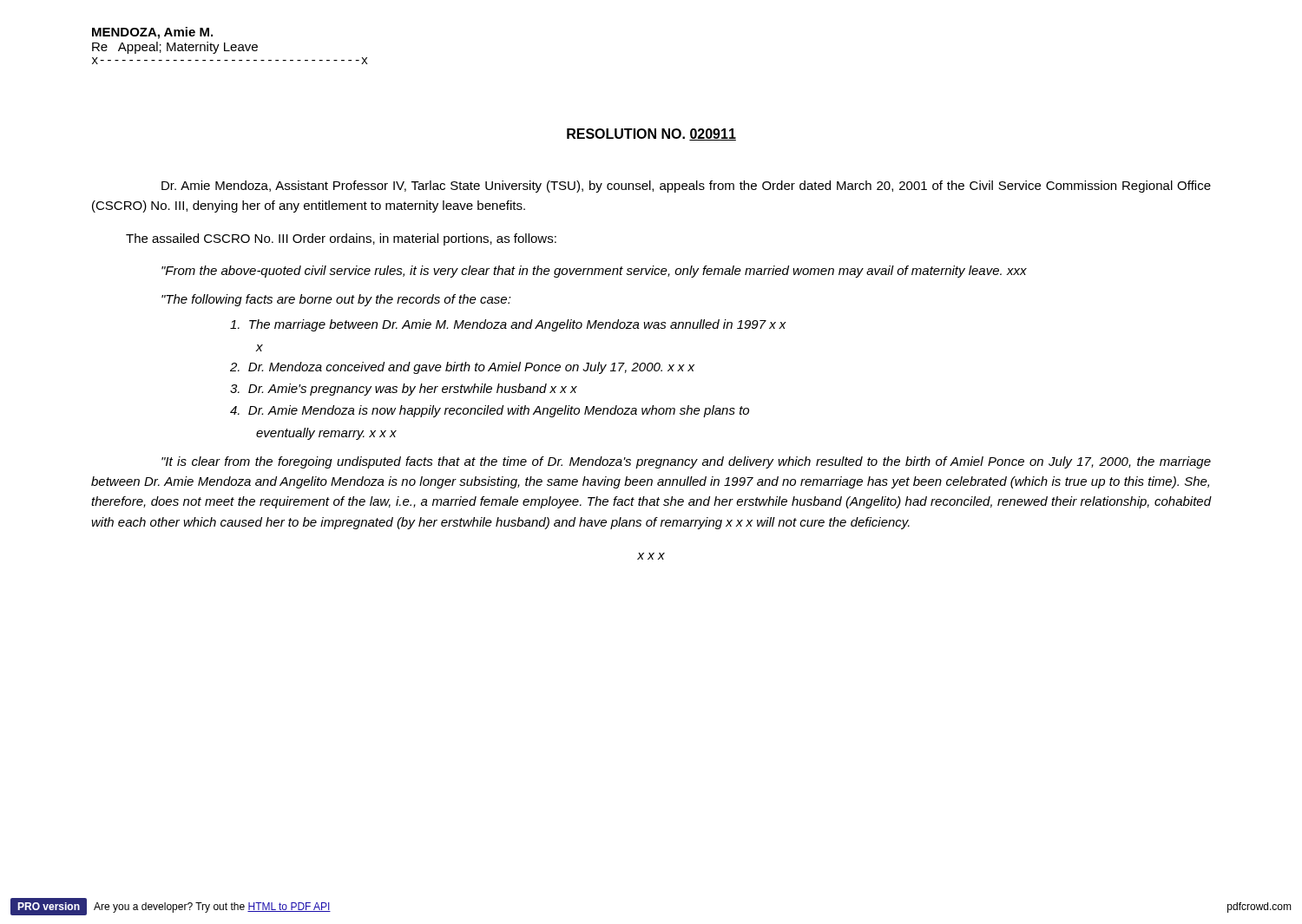The width and height of the screenshot is (1302, 924).
Task: Locate the passage starting ""The following facts are borne"
Action: coord(336,299)
